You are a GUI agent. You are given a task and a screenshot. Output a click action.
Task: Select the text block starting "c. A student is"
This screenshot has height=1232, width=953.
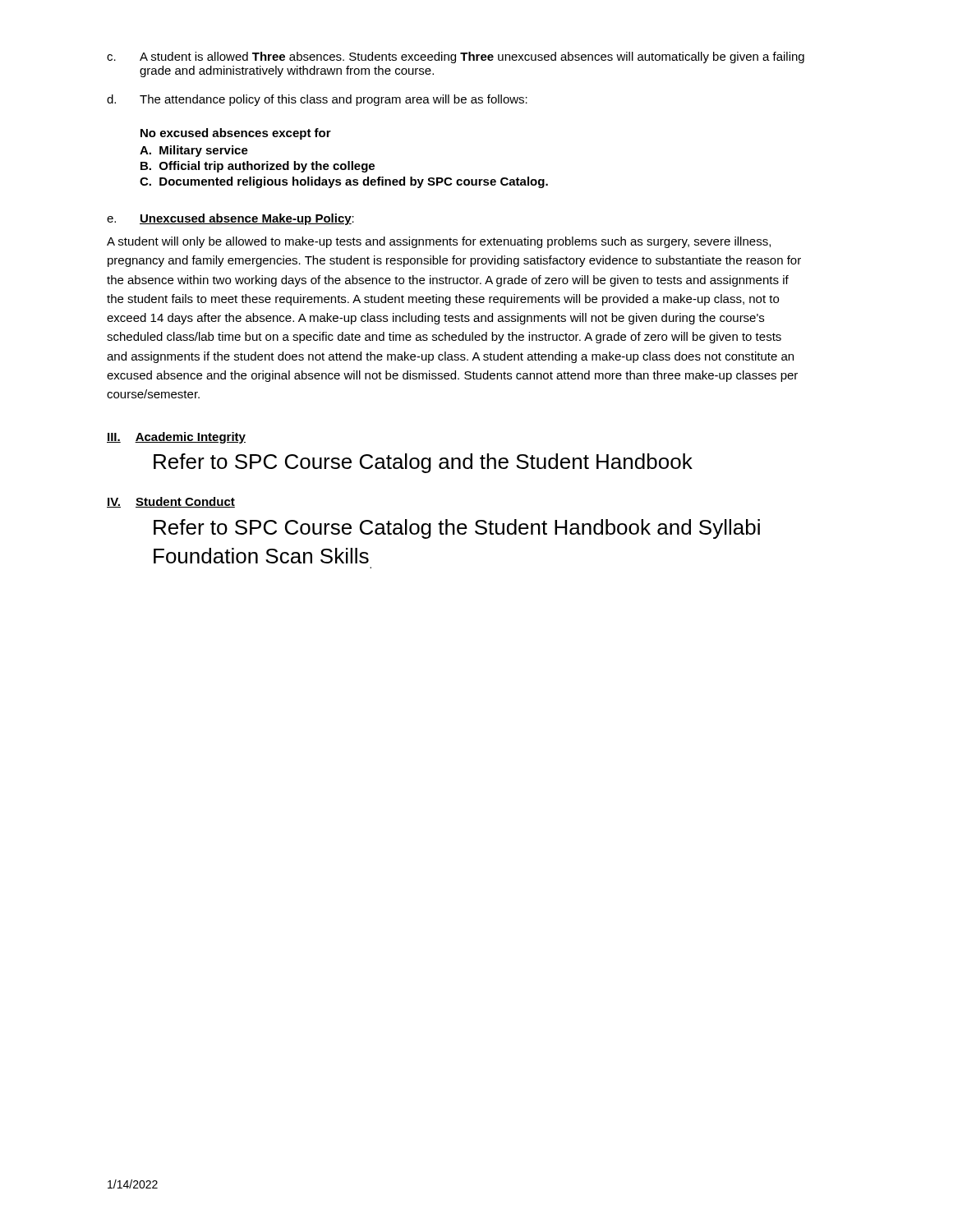pyautogui.click(x=456, y=63)
